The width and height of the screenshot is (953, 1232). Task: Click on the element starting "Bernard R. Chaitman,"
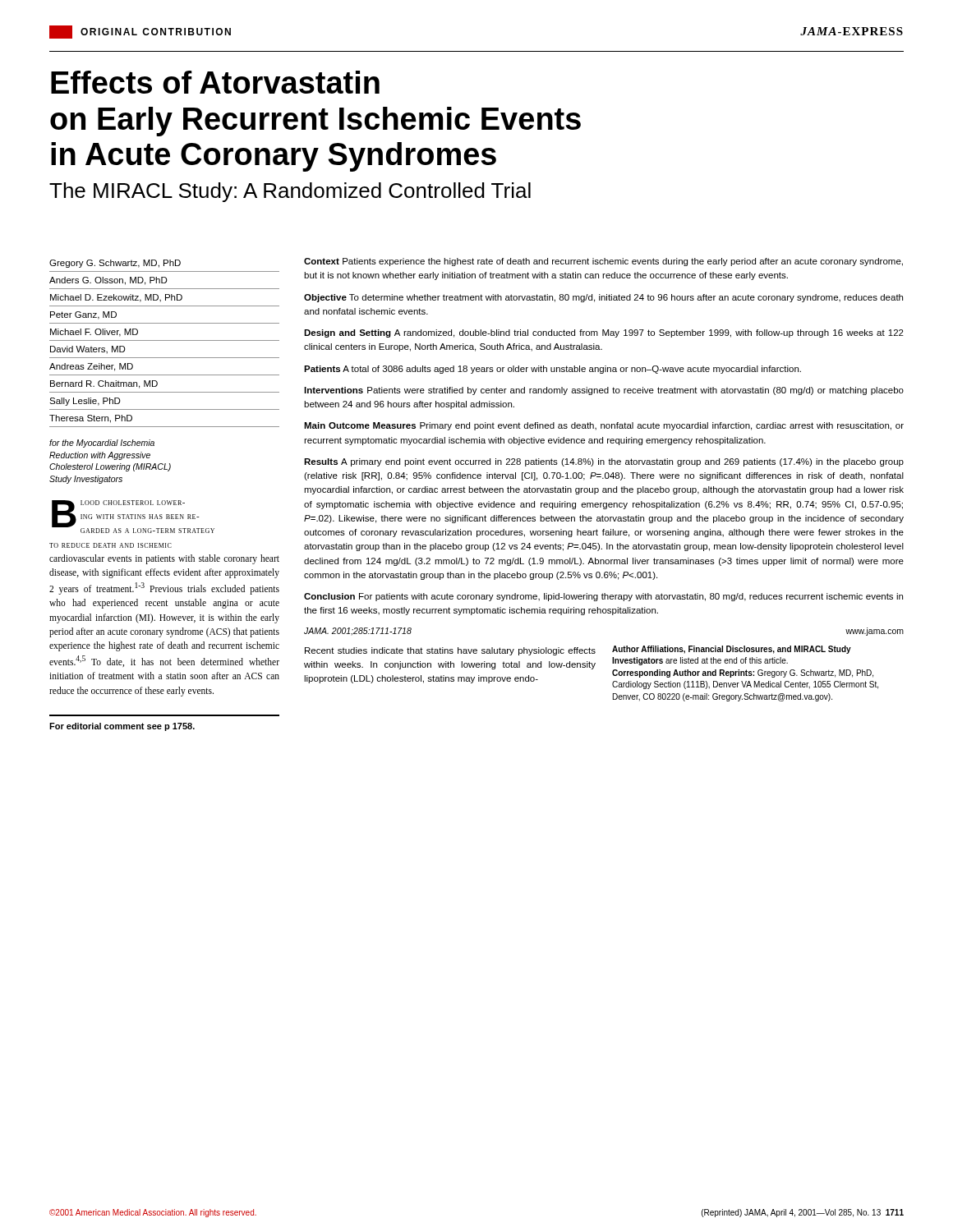[164, 384]
